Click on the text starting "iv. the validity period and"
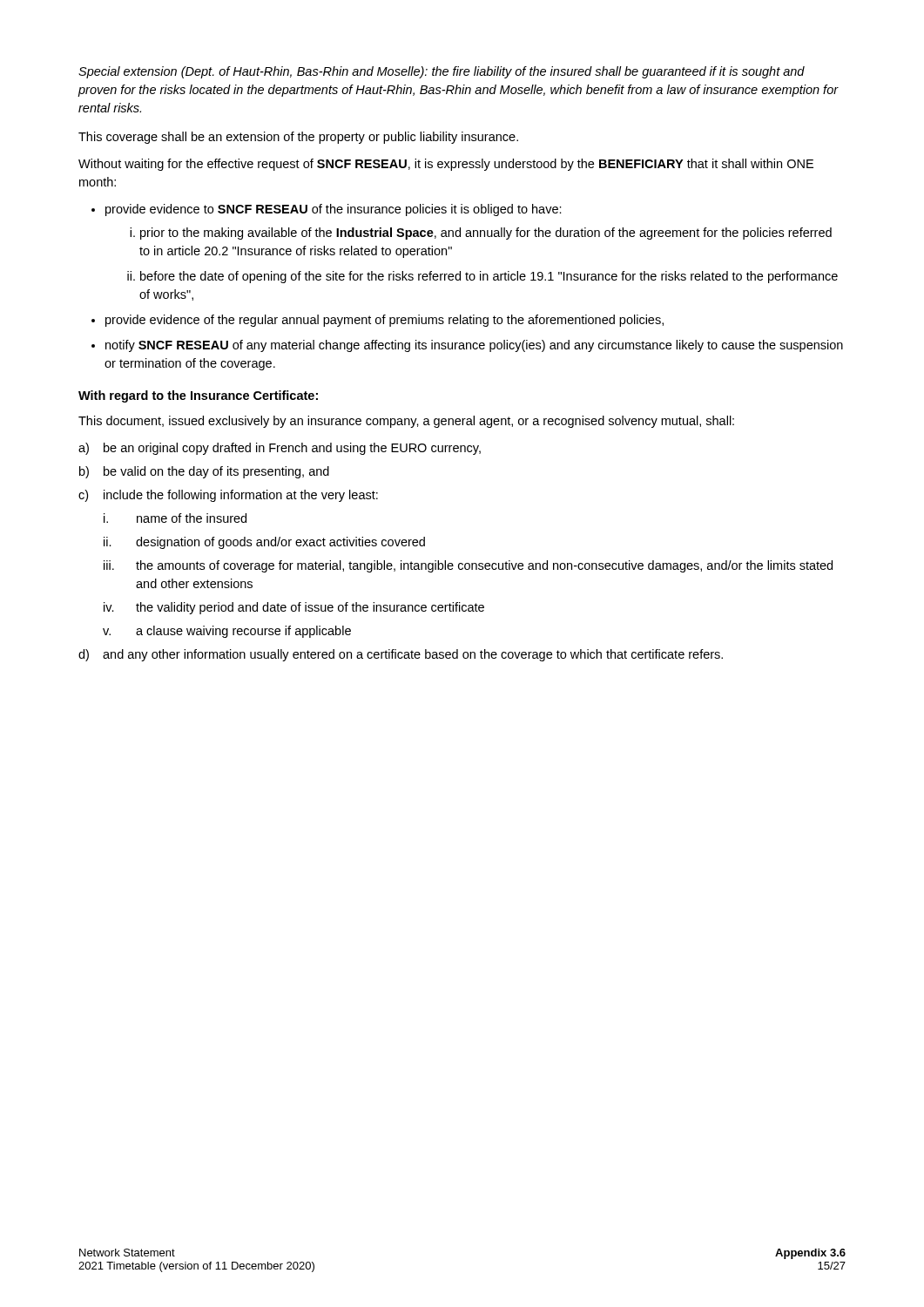 (x=474, y=608)
